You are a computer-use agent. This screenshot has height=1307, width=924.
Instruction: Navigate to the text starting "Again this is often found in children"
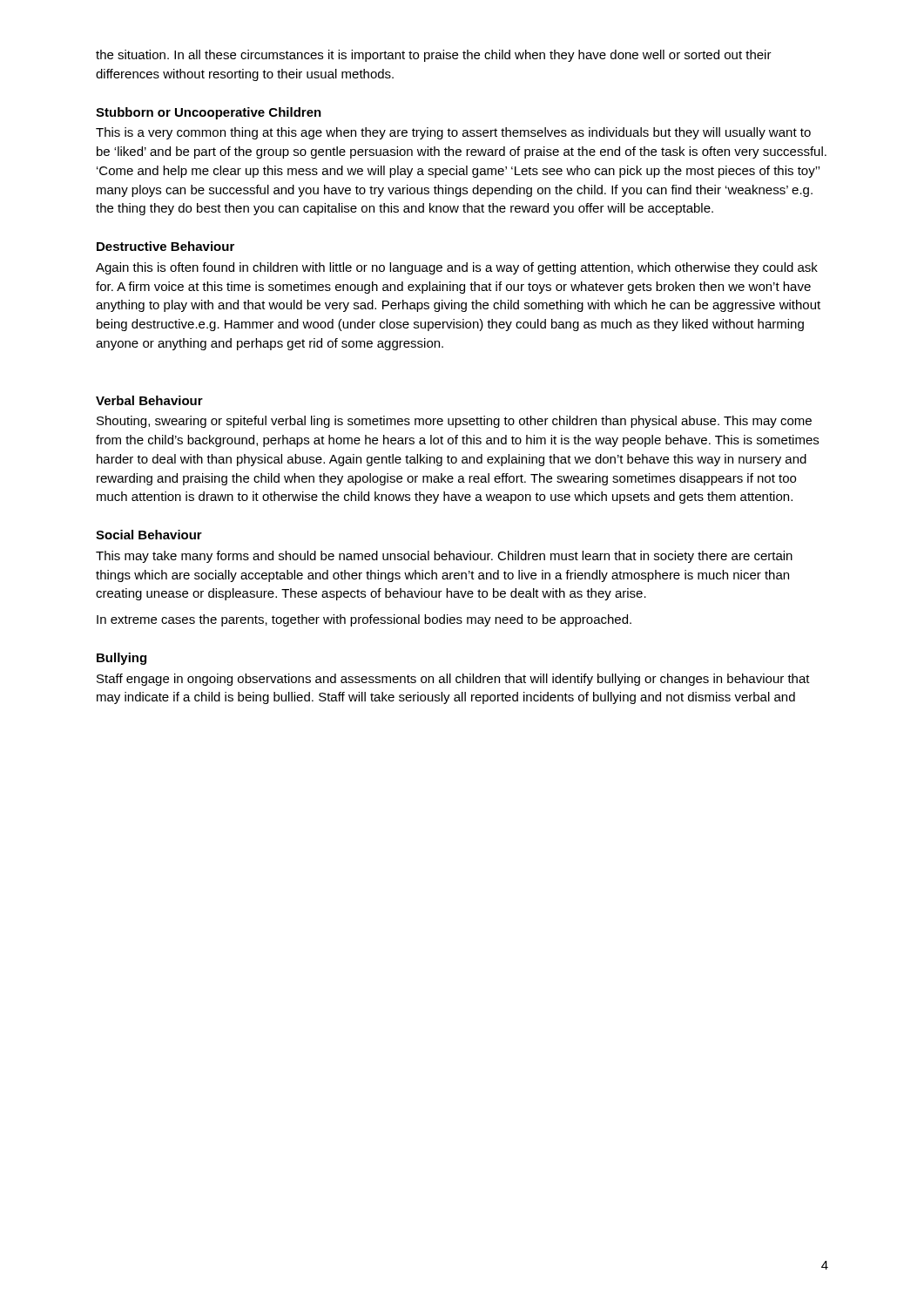(462, 305)
